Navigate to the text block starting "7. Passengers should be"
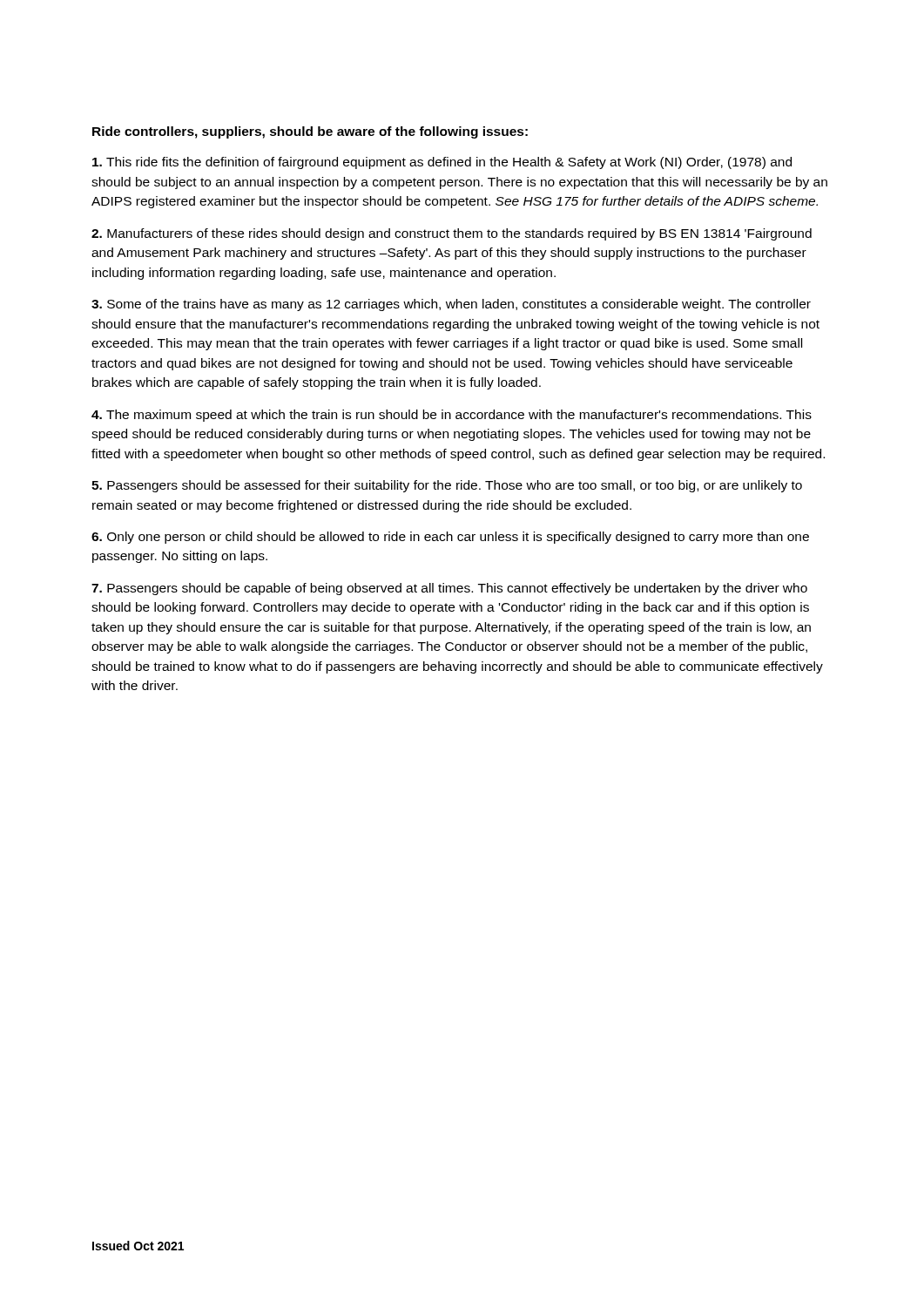The height and width of the screenshot is (1307, 924). pos(462,637)
